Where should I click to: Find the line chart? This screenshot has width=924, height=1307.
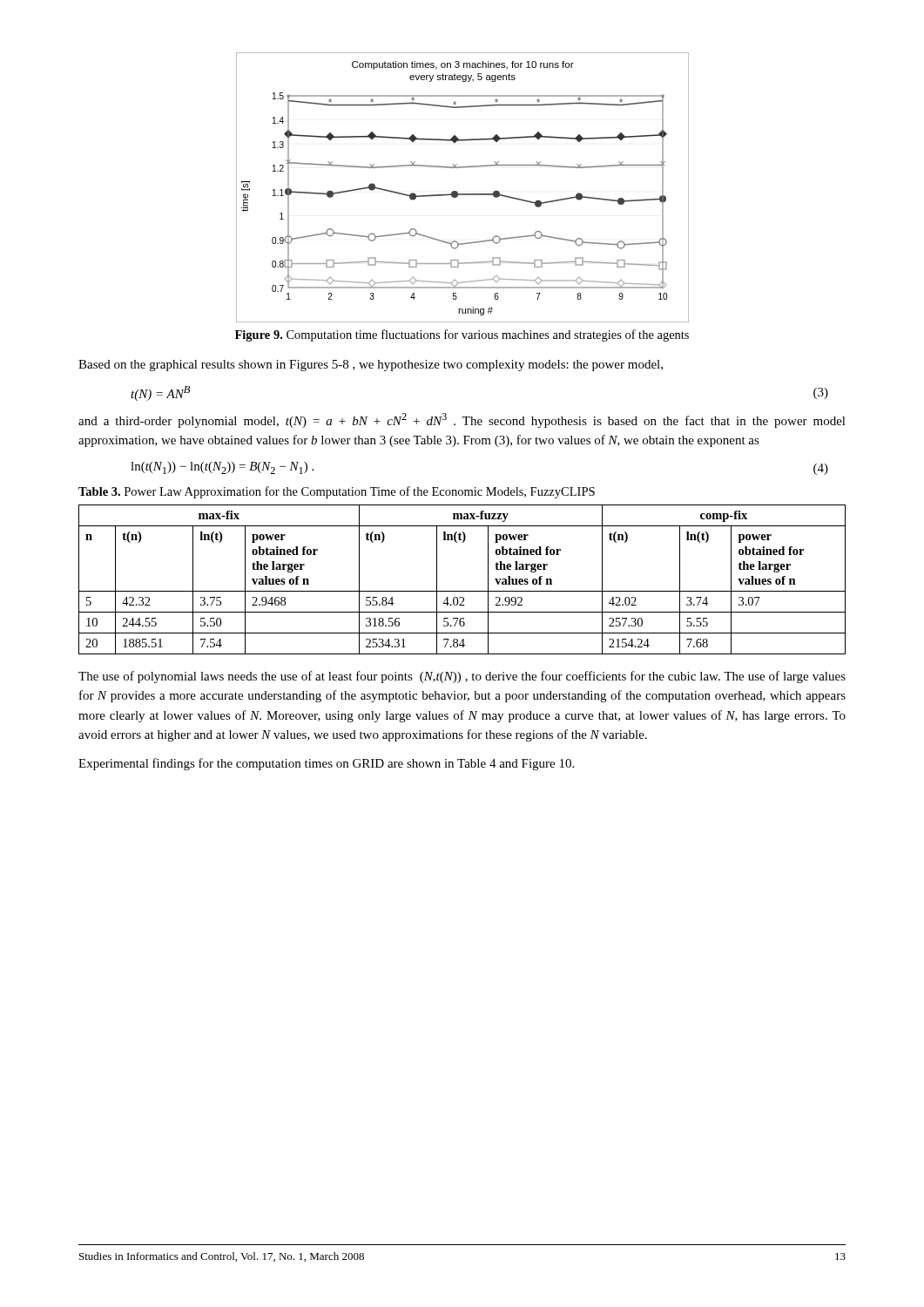coord(462,187)
